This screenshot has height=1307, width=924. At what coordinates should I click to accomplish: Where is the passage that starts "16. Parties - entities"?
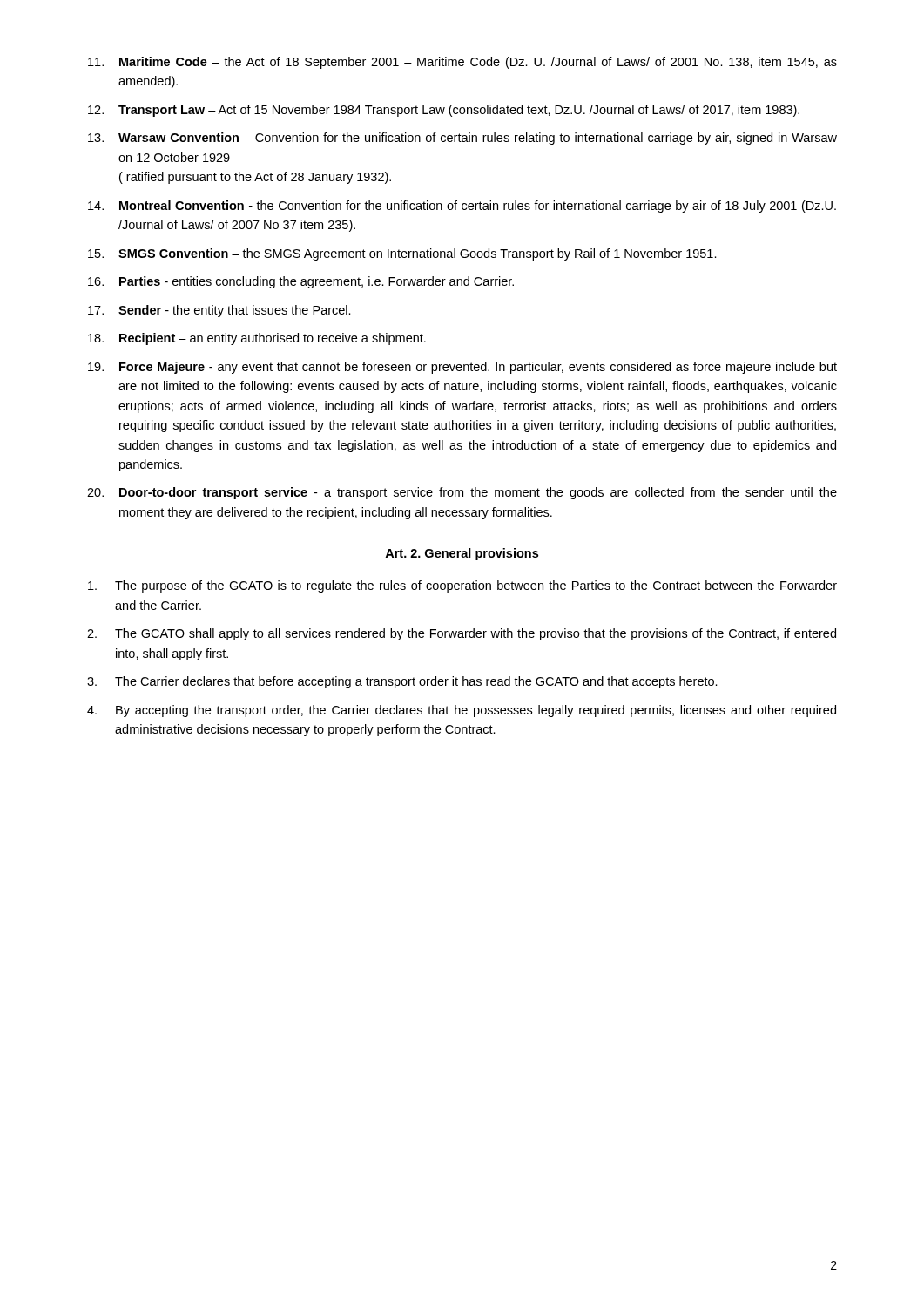[462, 282]
